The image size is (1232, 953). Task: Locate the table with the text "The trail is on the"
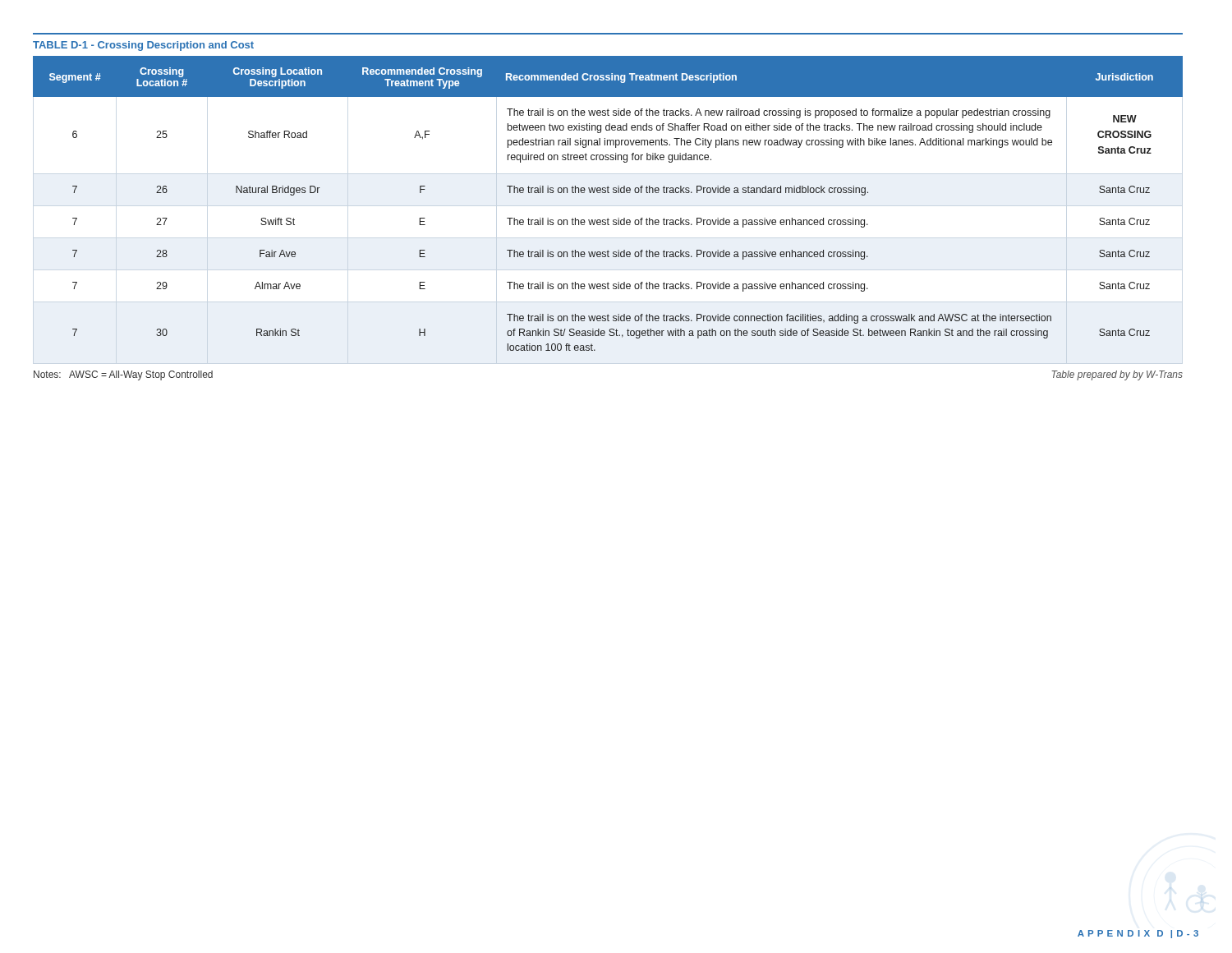[x=608, y=199]
